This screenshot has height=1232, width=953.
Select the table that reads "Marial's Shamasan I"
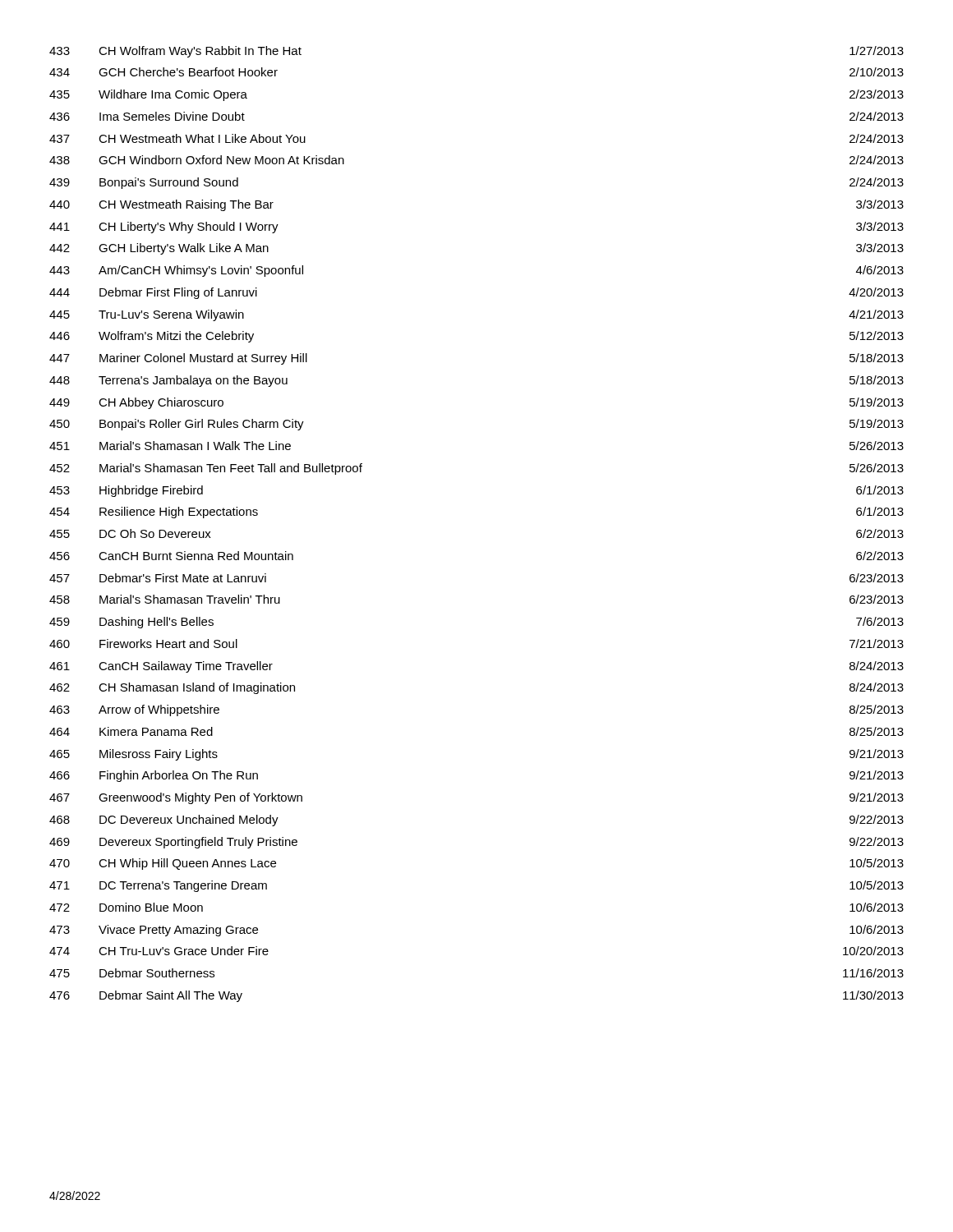(x=476, y=523)
